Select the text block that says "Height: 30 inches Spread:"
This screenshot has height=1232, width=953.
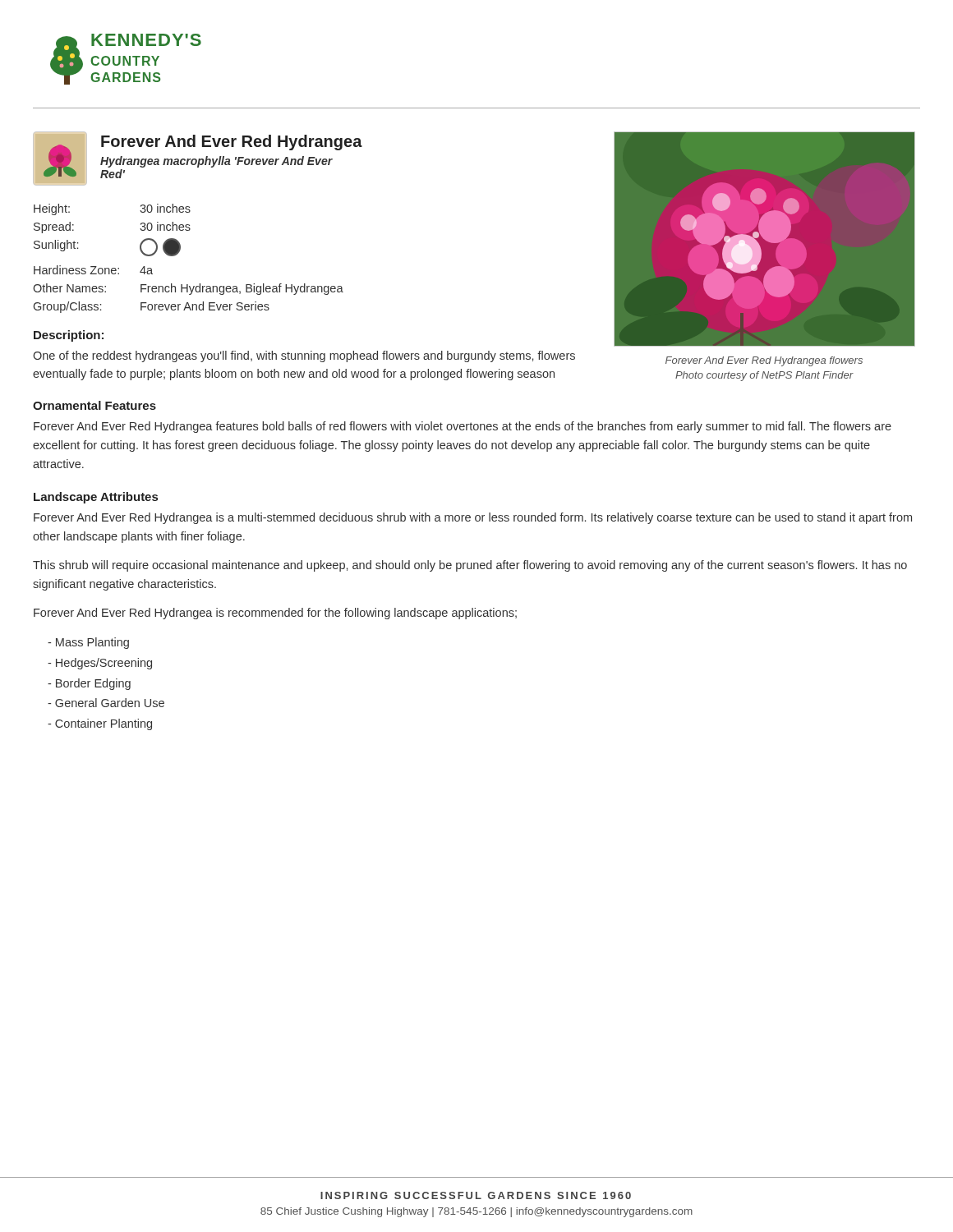52,209
